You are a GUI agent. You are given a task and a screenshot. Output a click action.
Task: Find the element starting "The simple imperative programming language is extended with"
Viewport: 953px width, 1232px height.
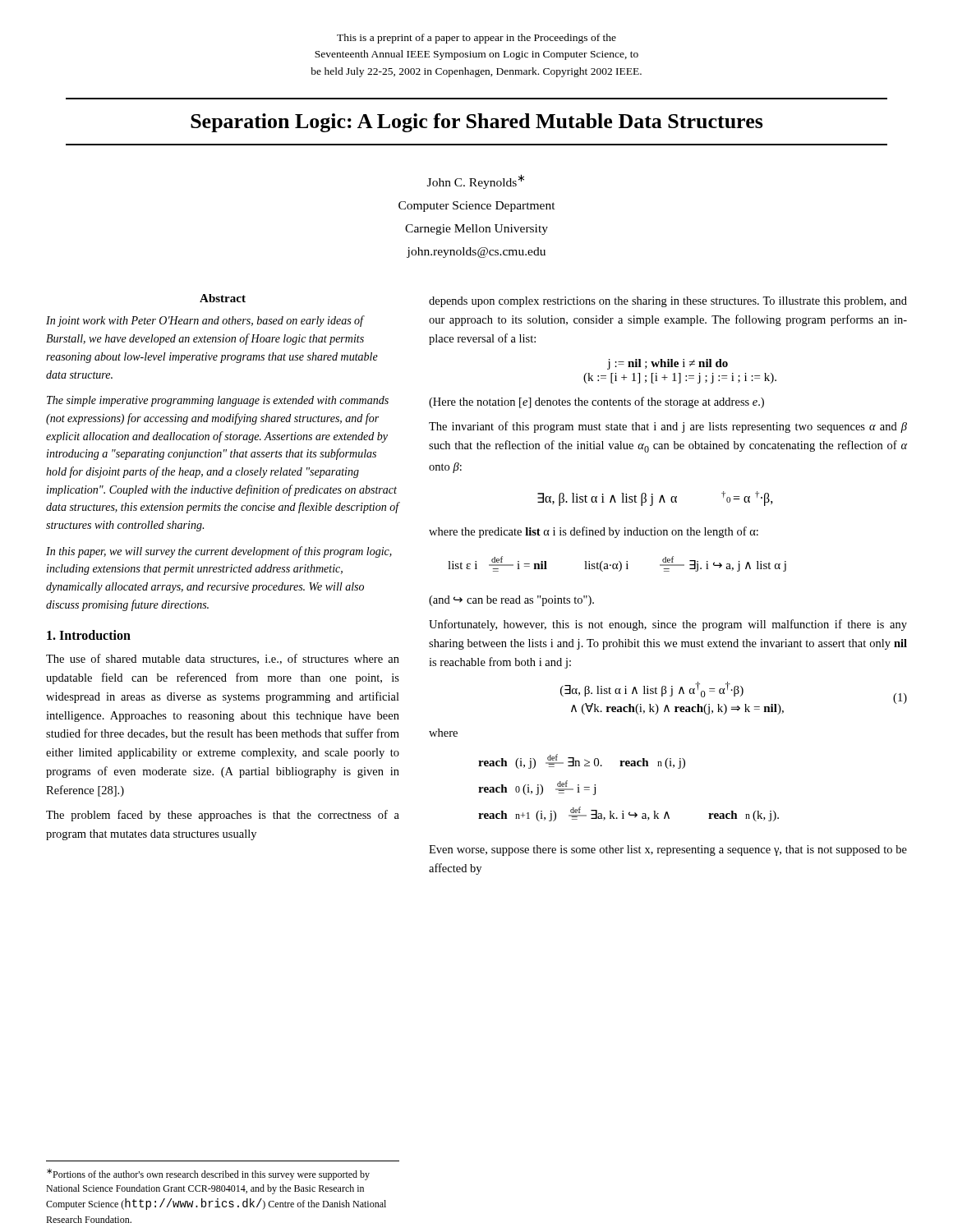222,463
